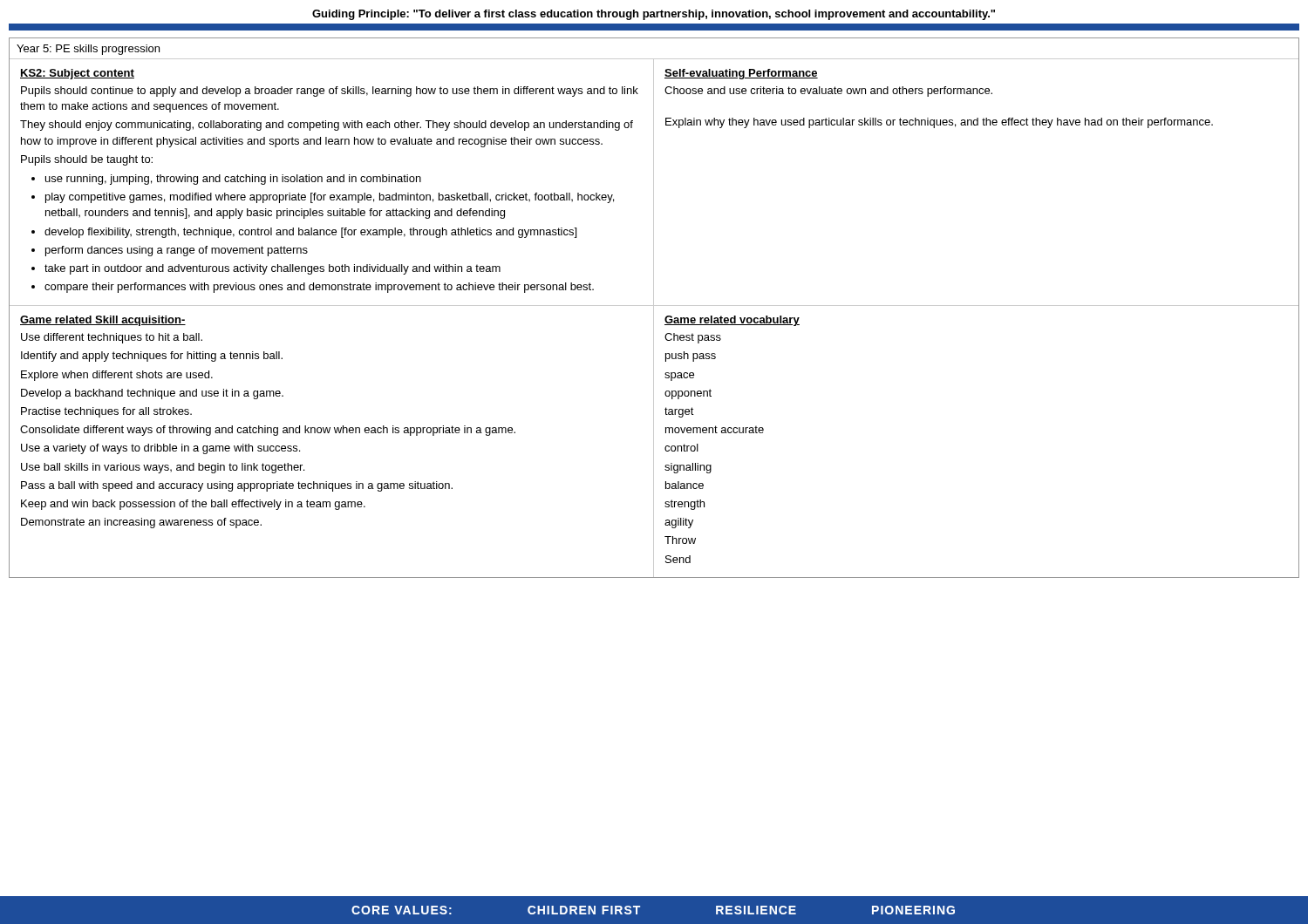Click on the text block starting "compare their performances with previous ones and"
The image size is (1308, 924).
[x=320, y=286]
